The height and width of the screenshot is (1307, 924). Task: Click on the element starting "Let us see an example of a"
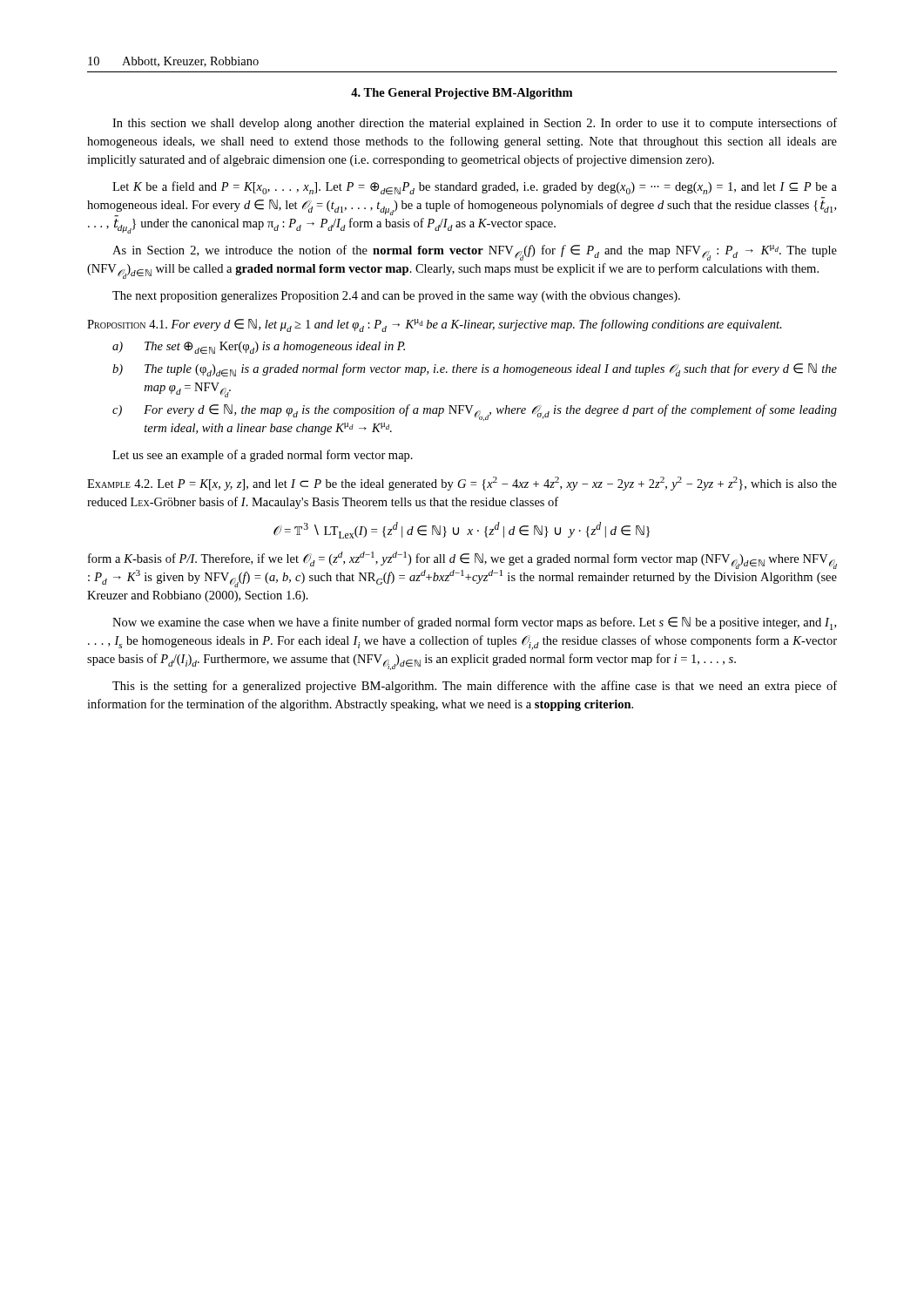coord(263,455)
